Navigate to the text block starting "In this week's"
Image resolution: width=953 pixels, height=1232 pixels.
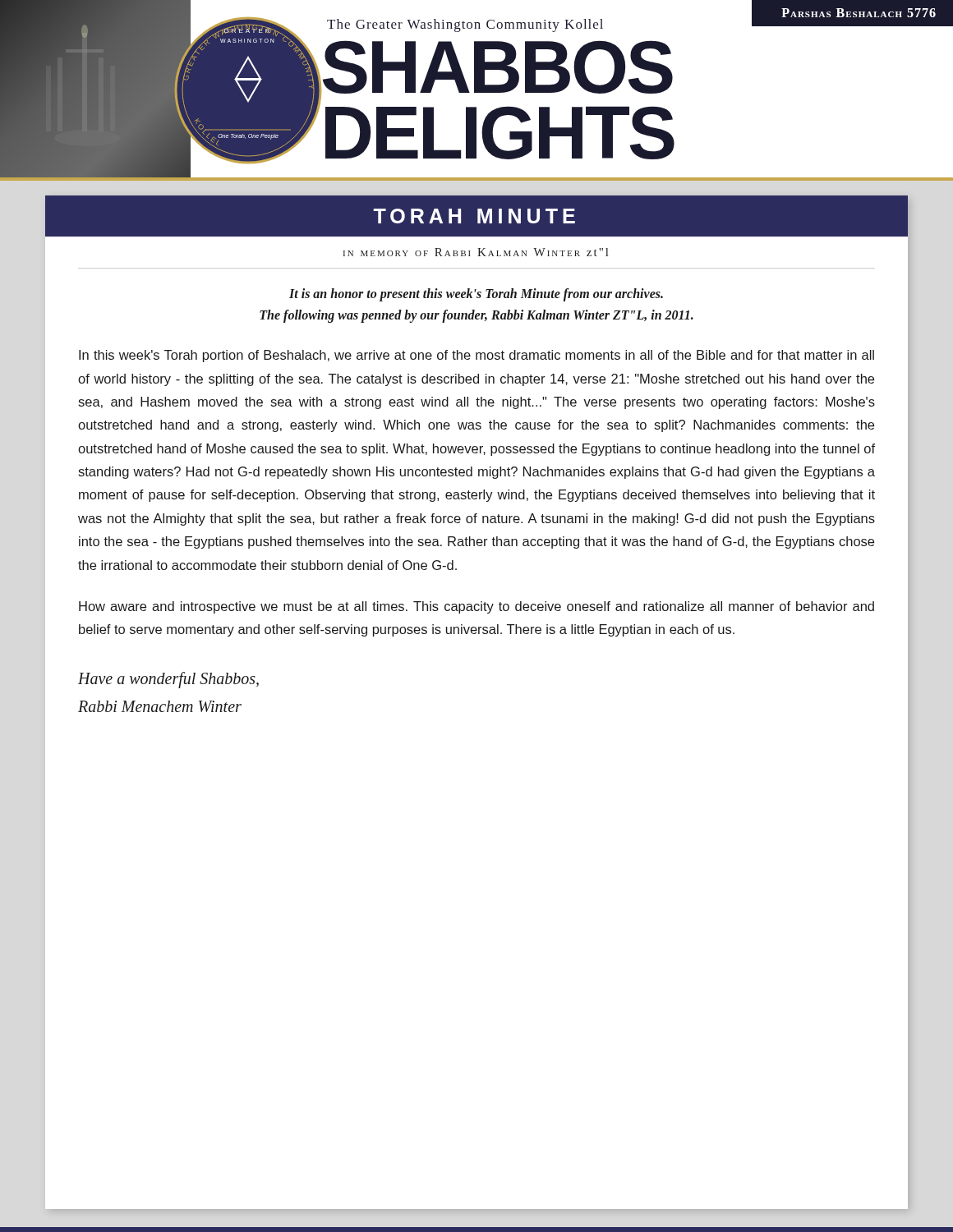(476, 460)
